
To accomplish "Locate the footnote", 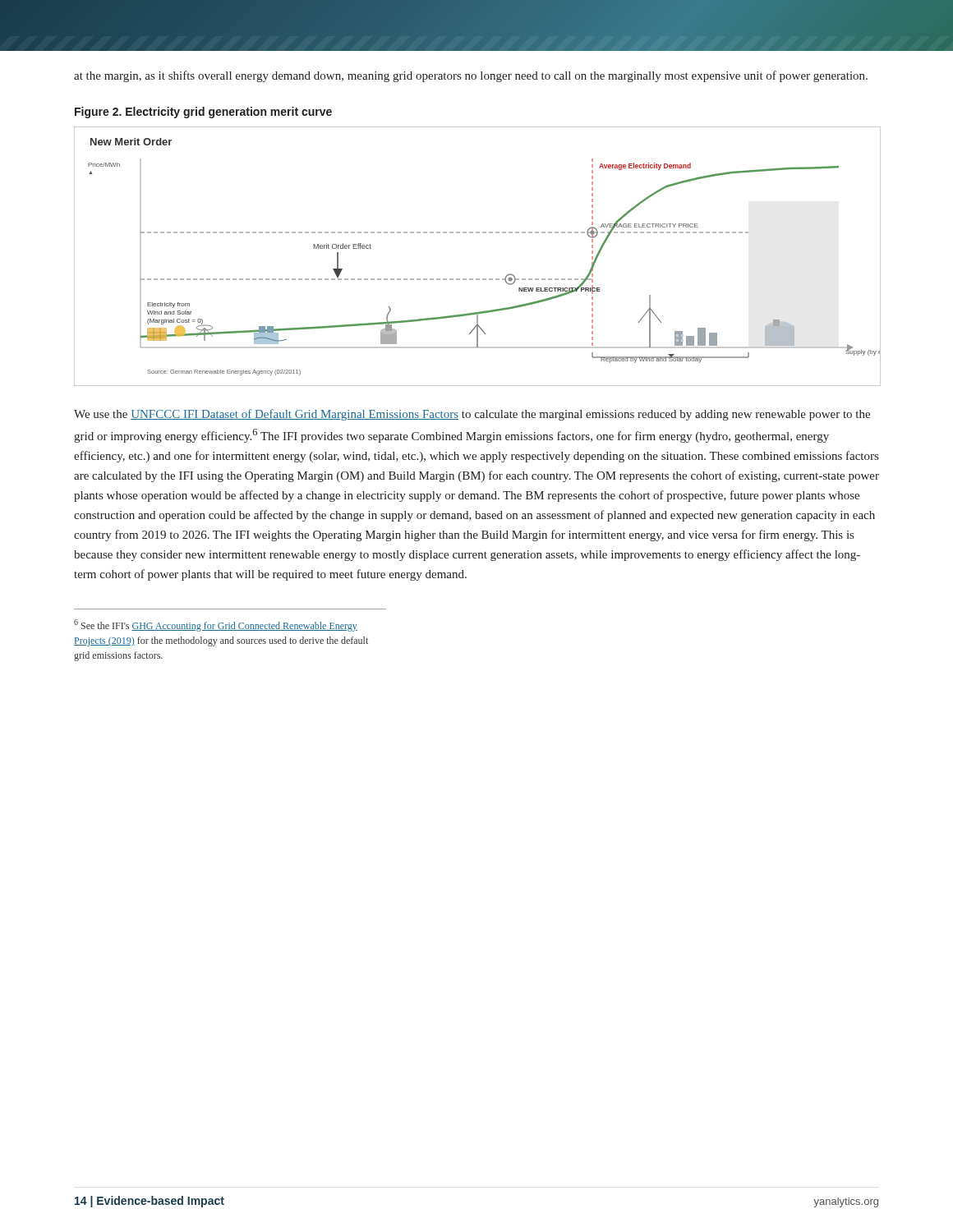I will pos(221,639).
